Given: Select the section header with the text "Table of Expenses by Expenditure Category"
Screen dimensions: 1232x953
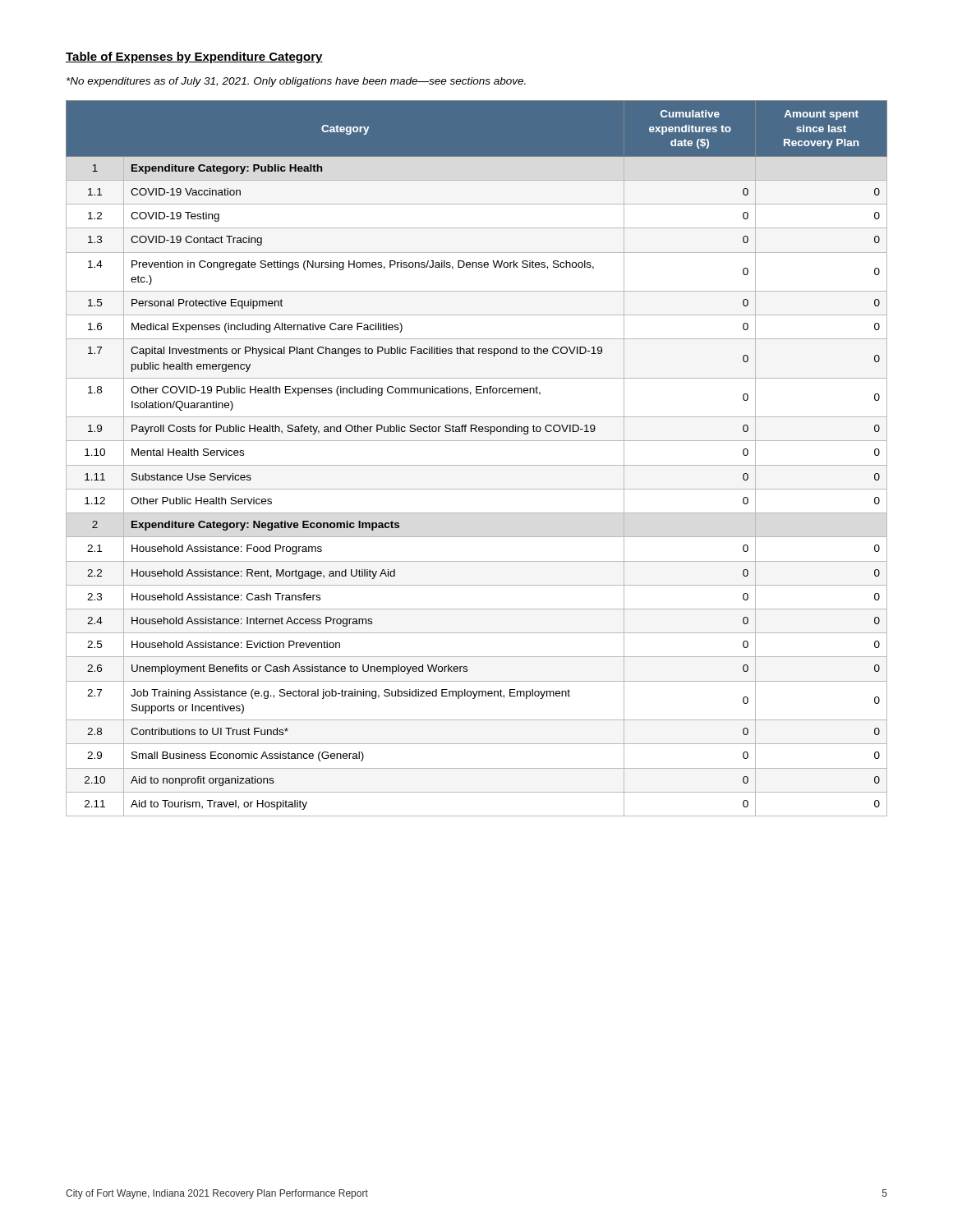Looking at the screenshot, I should [194, 56].
